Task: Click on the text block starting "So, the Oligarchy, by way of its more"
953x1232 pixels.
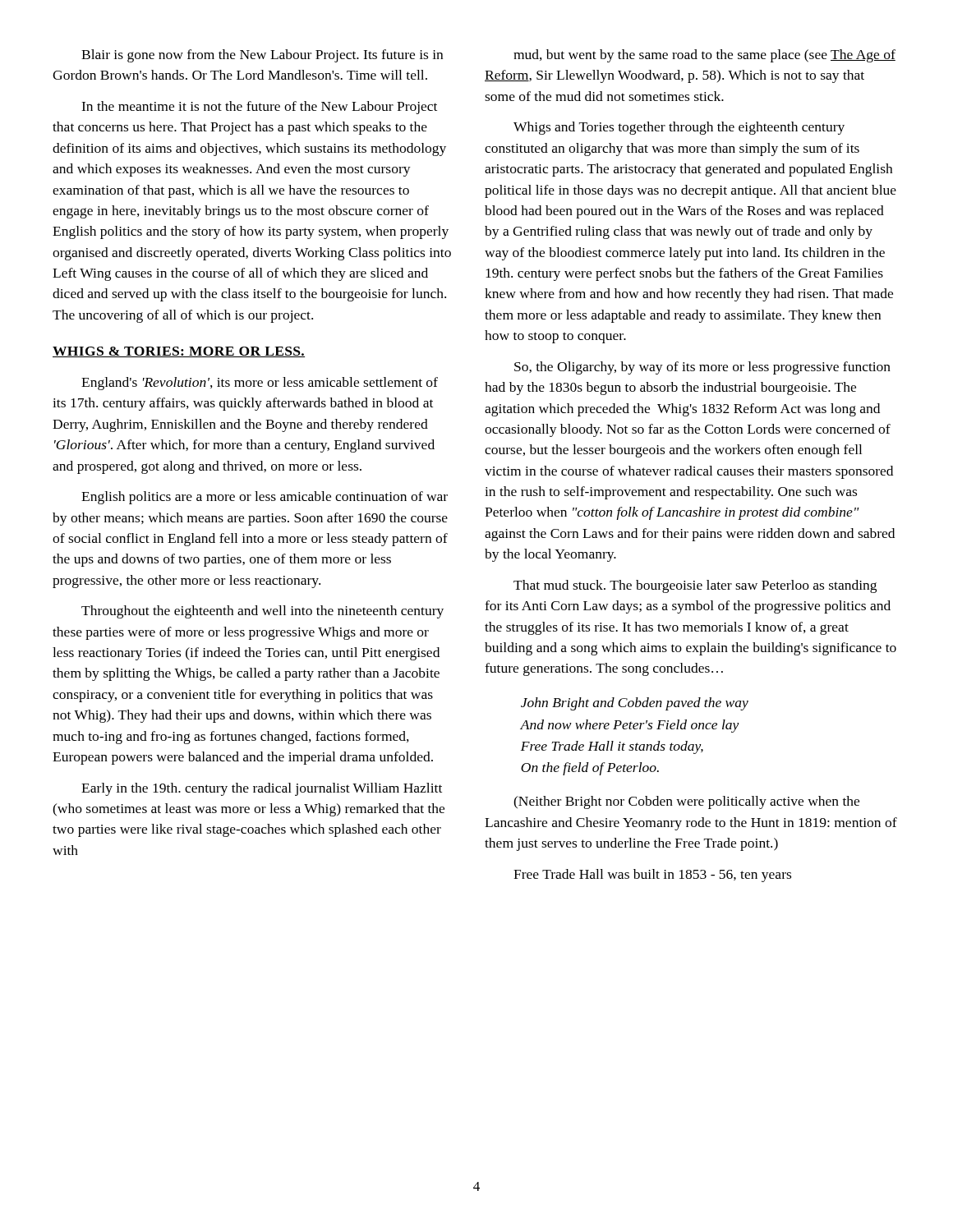Action: point(691,460)
